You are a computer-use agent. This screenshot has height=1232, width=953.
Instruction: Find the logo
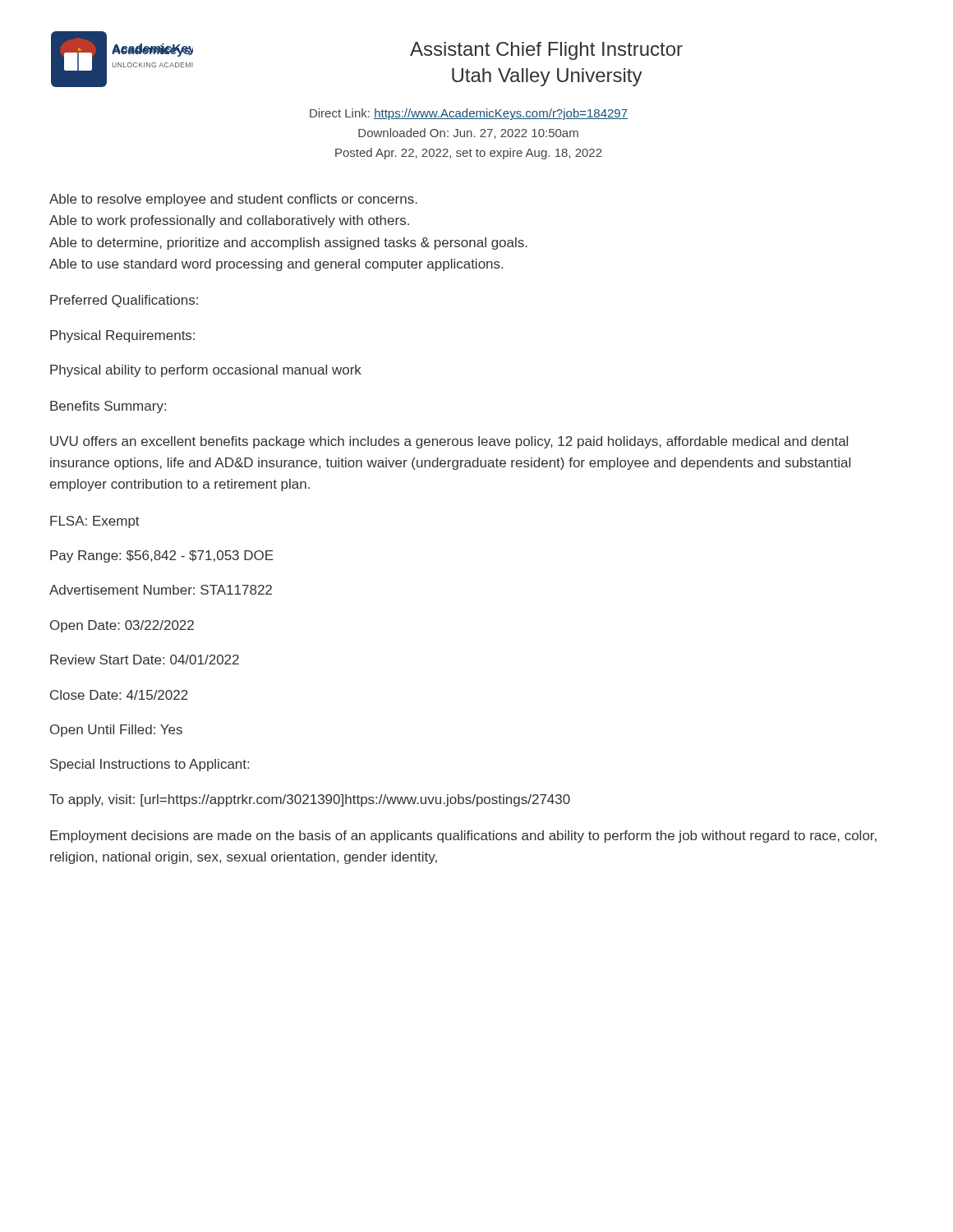tap(127, 62)
